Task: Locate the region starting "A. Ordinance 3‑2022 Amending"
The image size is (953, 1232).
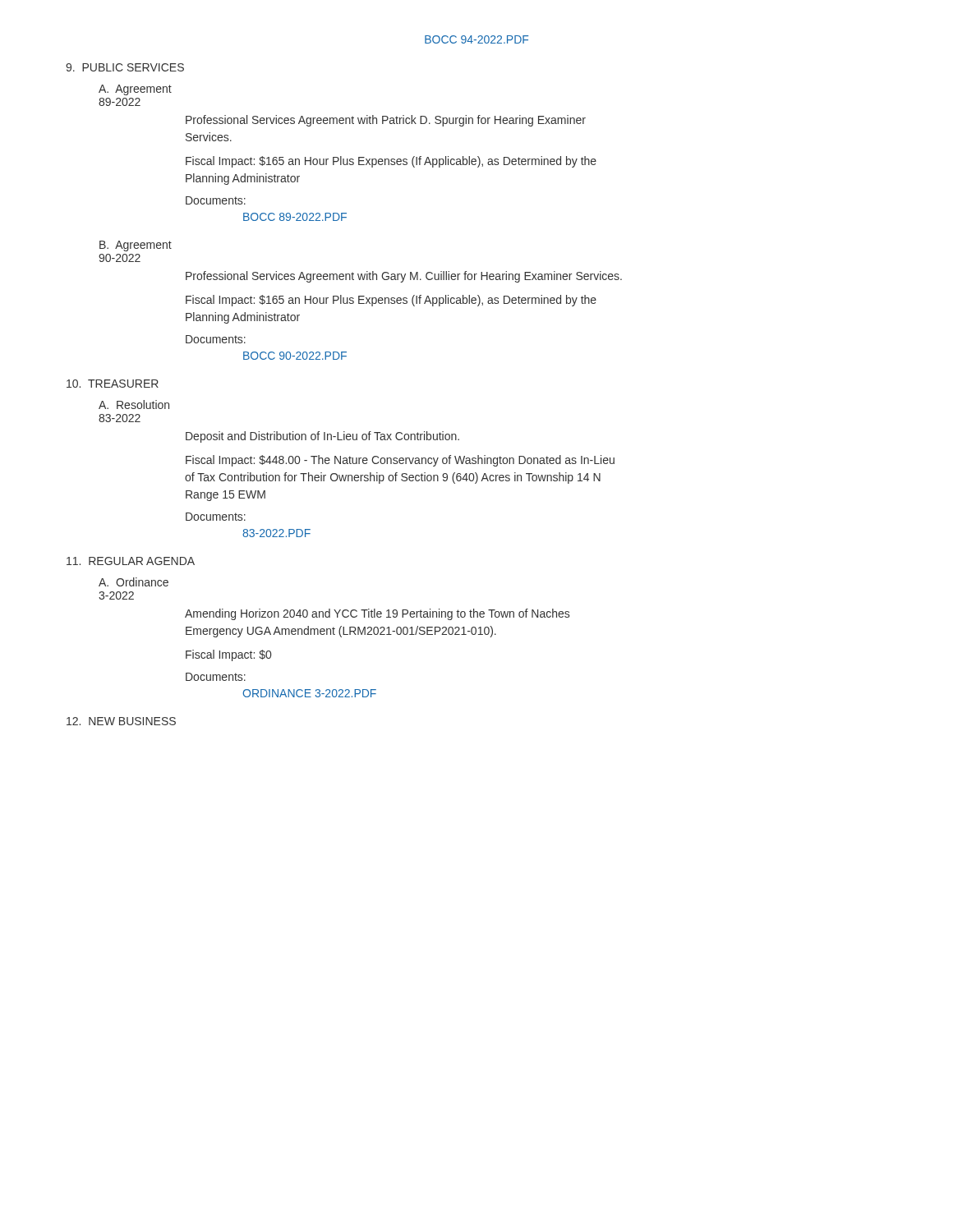Action: (493, 638)
